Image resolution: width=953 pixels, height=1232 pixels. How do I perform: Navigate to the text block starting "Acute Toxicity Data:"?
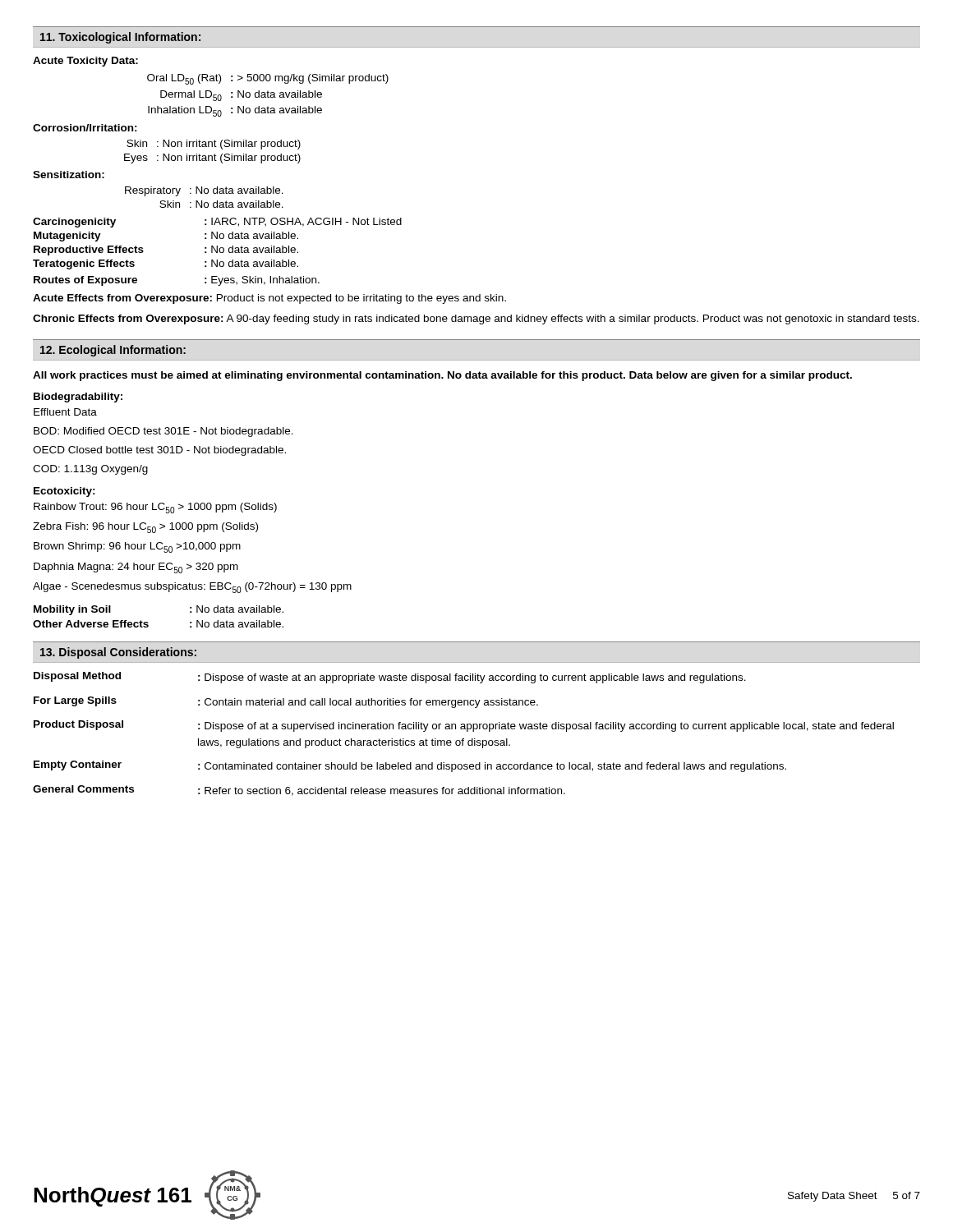86,60
